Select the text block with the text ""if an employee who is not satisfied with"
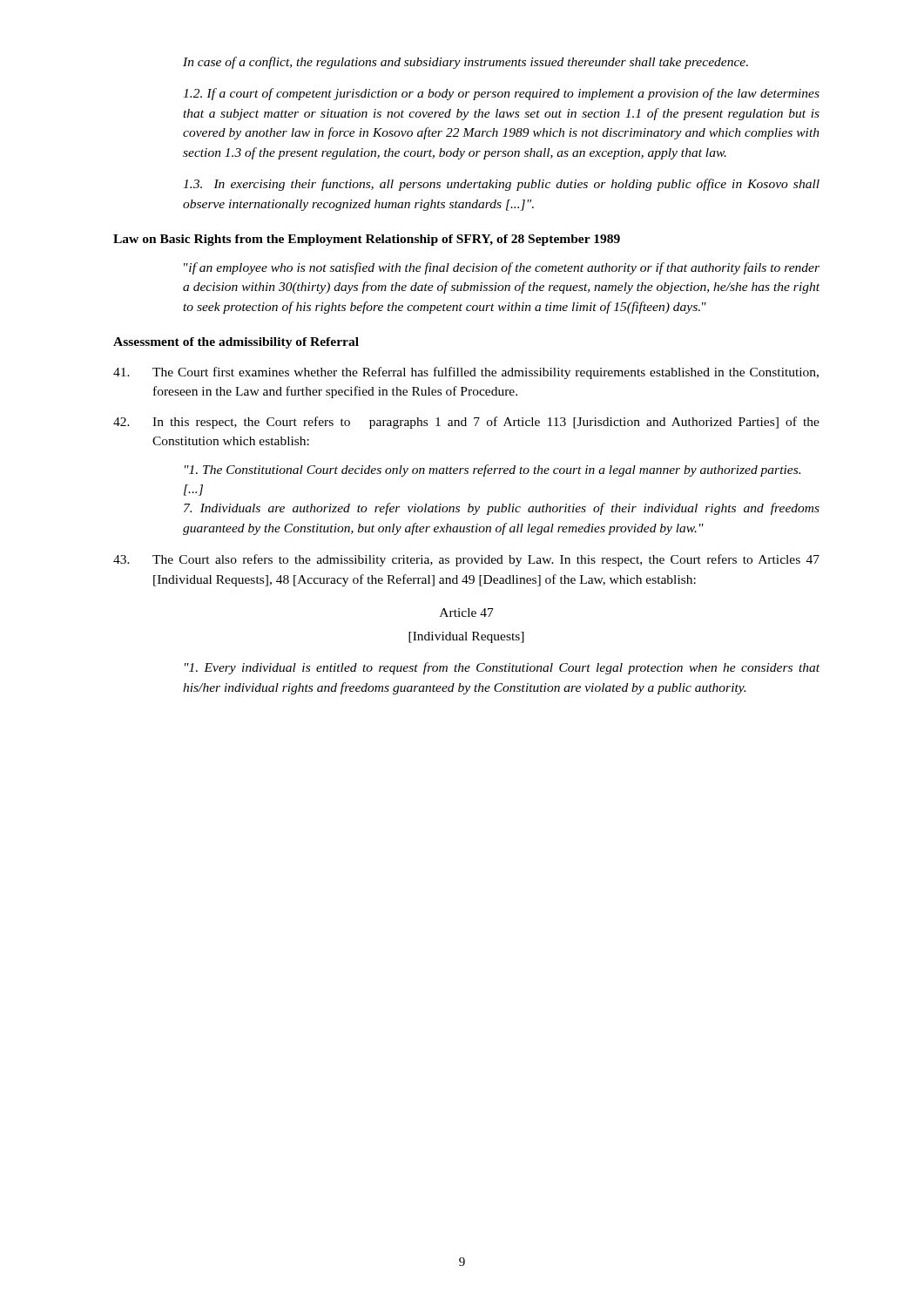This screenshot has height=1307, width=924. click(501, 287)
